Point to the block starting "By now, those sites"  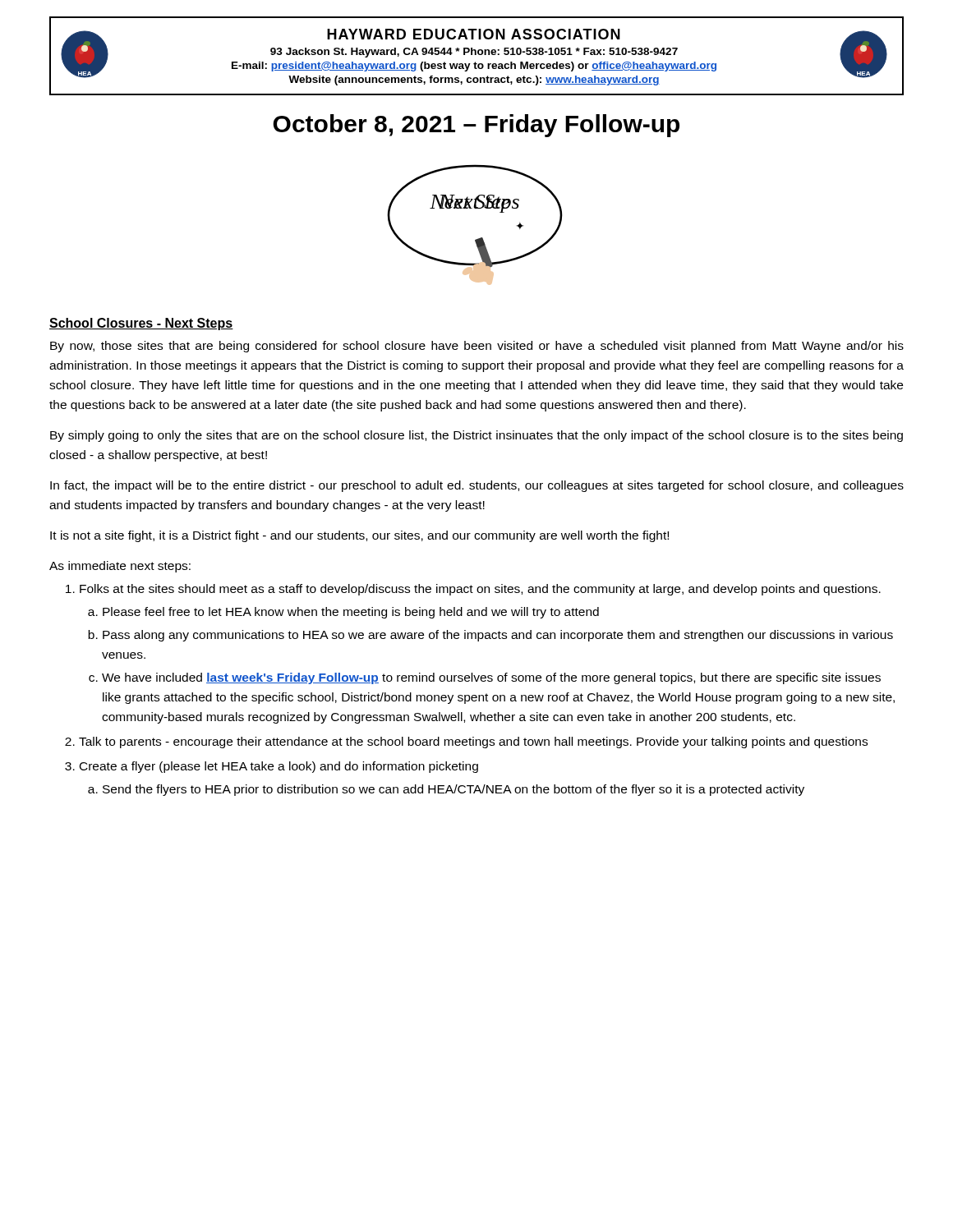[x=476, y=375]
